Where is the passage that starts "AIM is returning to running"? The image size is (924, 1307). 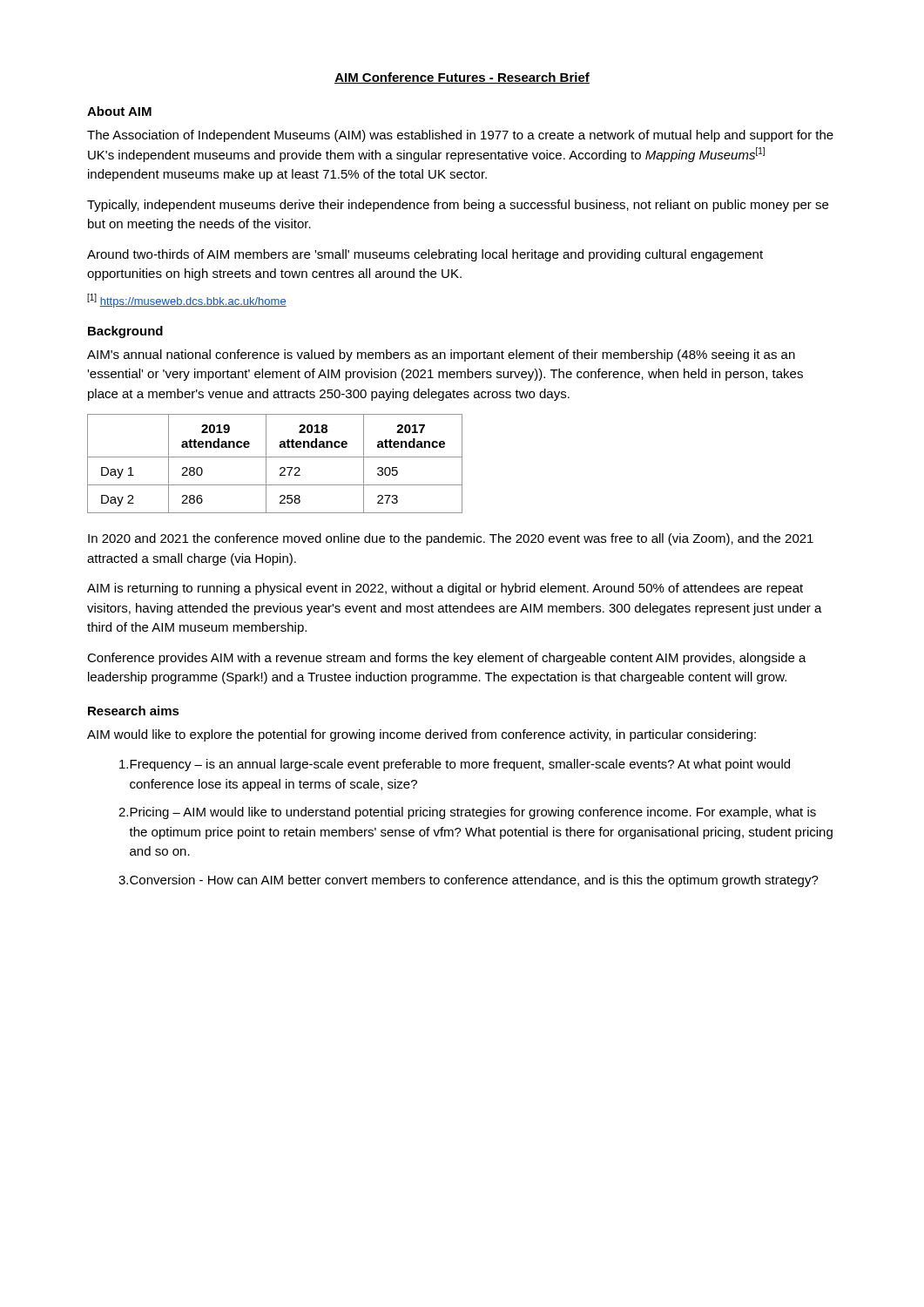pyautogui.click(x=454, y=607)
